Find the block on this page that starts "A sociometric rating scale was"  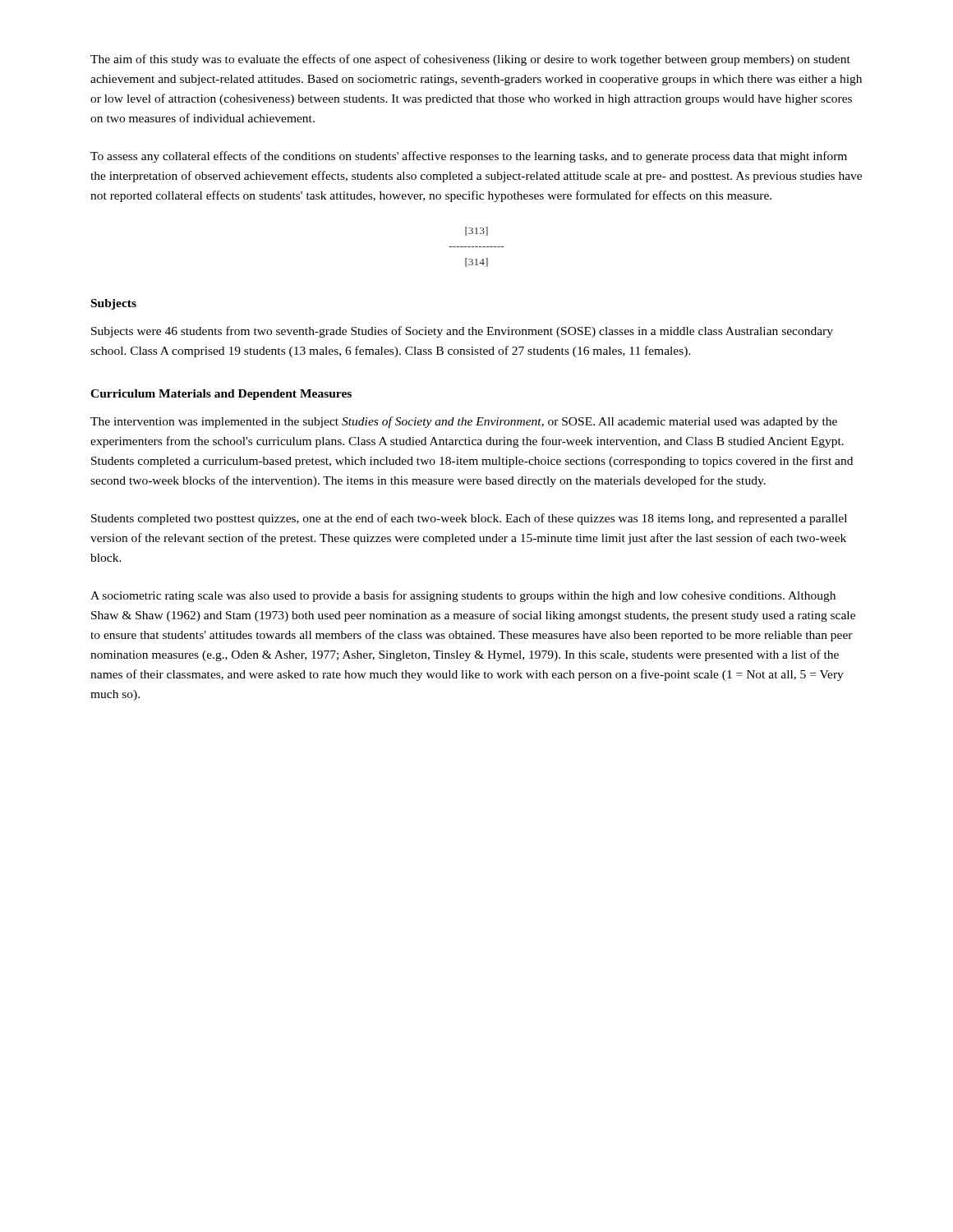(x=473, y=644)
